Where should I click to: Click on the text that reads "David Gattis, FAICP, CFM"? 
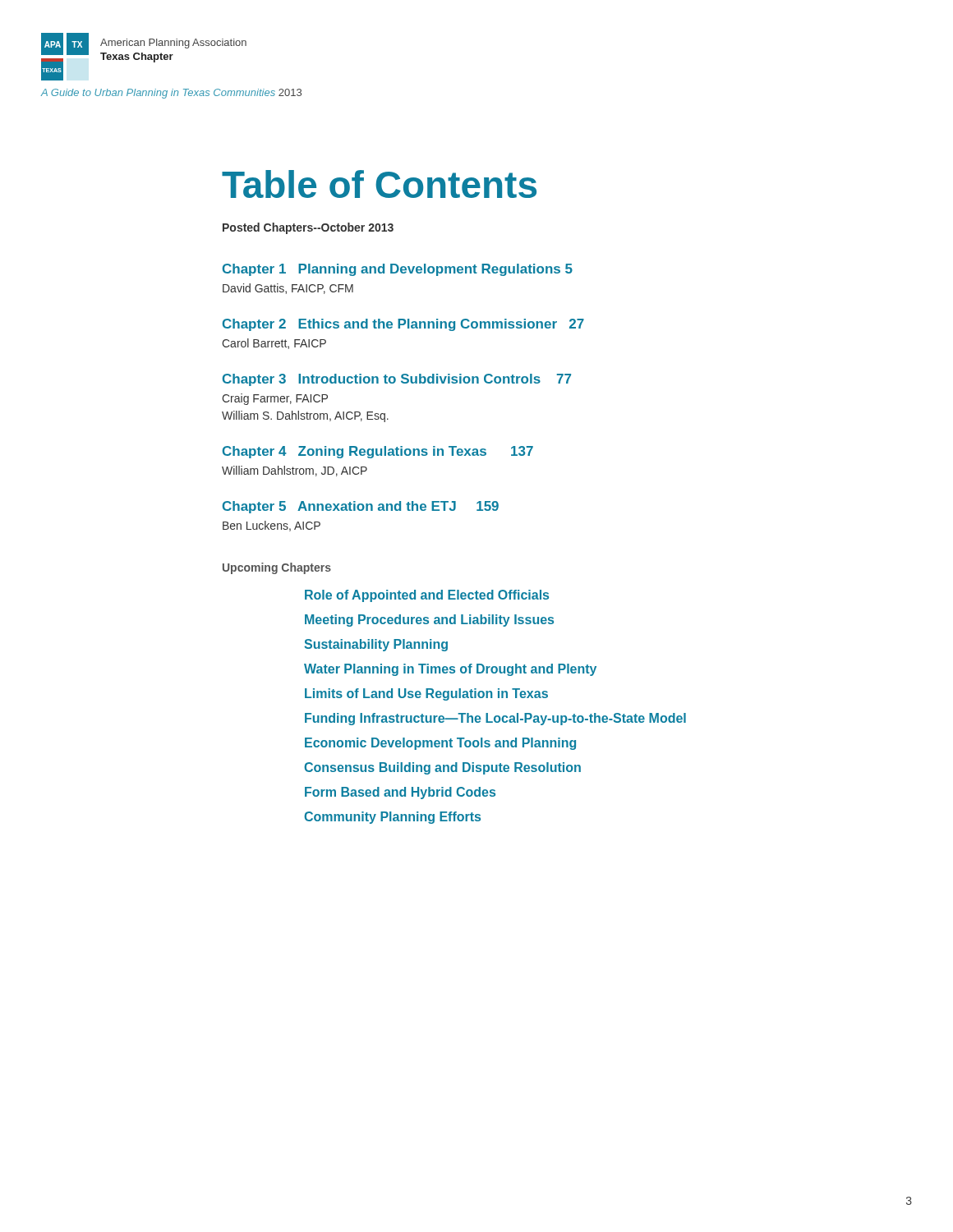click(288, 288)
